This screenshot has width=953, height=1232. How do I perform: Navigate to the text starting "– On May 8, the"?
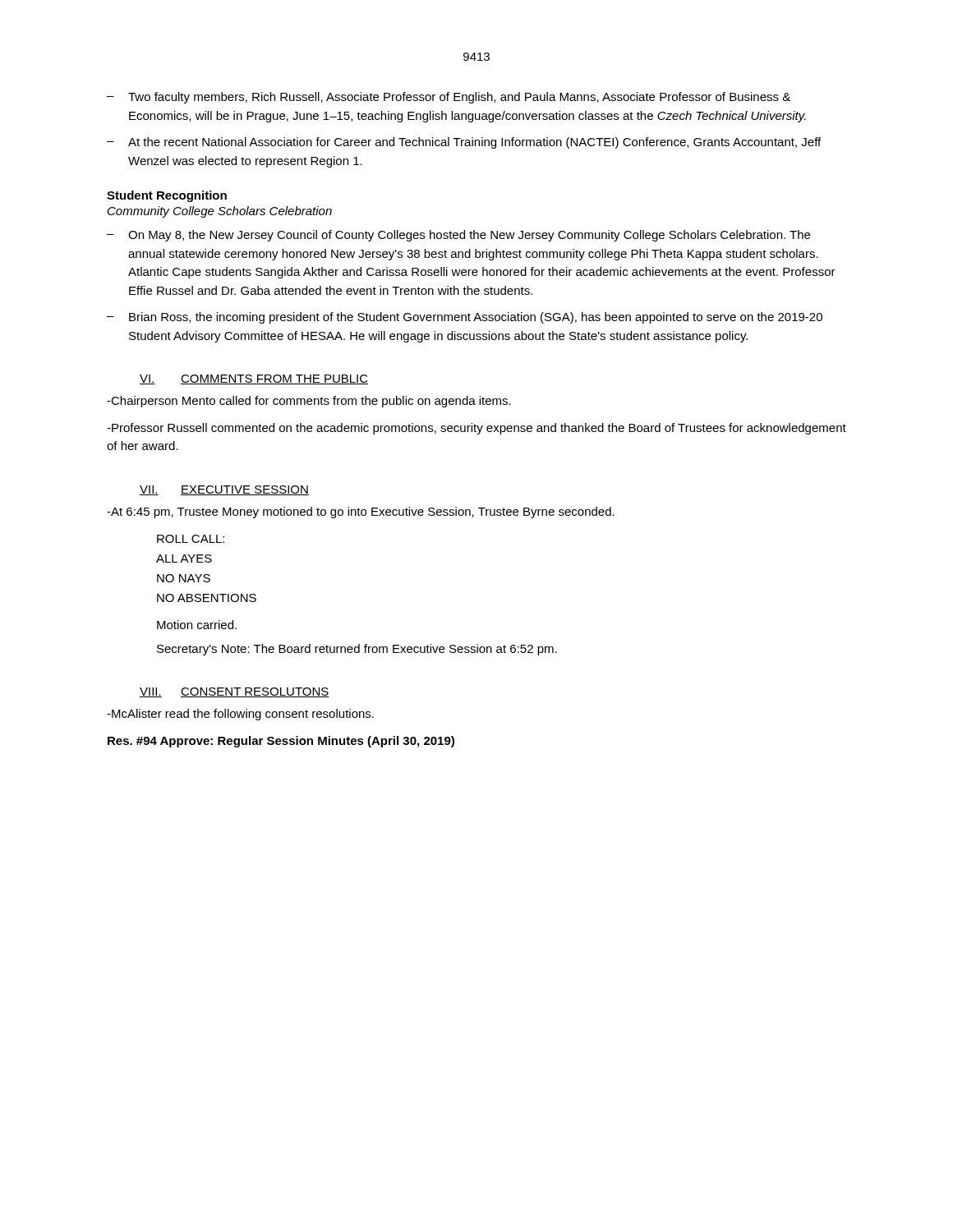[x=476, y=263]
